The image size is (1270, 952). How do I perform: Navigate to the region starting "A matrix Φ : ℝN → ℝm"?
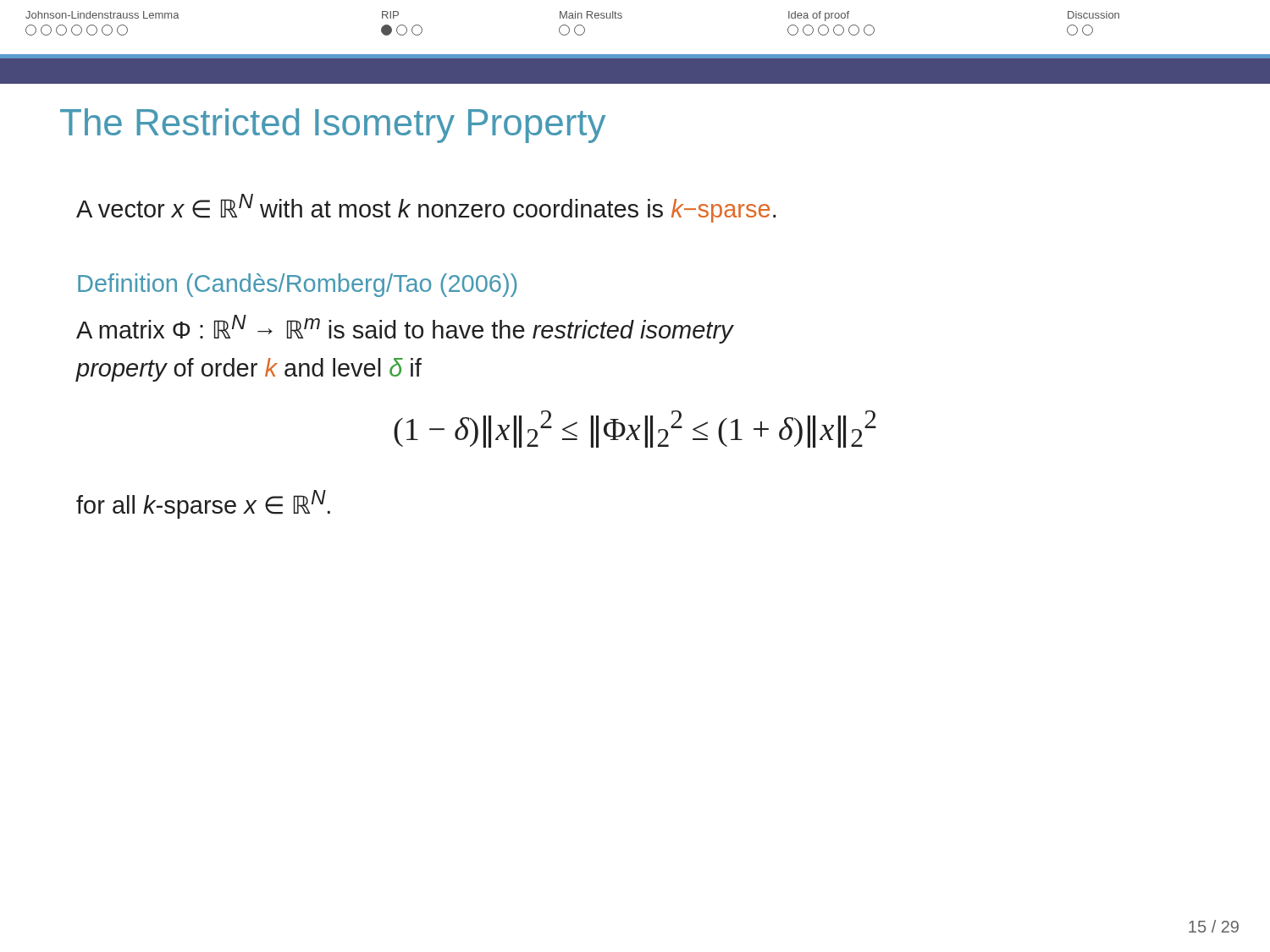pyautogui.click(x=405, y=346)
